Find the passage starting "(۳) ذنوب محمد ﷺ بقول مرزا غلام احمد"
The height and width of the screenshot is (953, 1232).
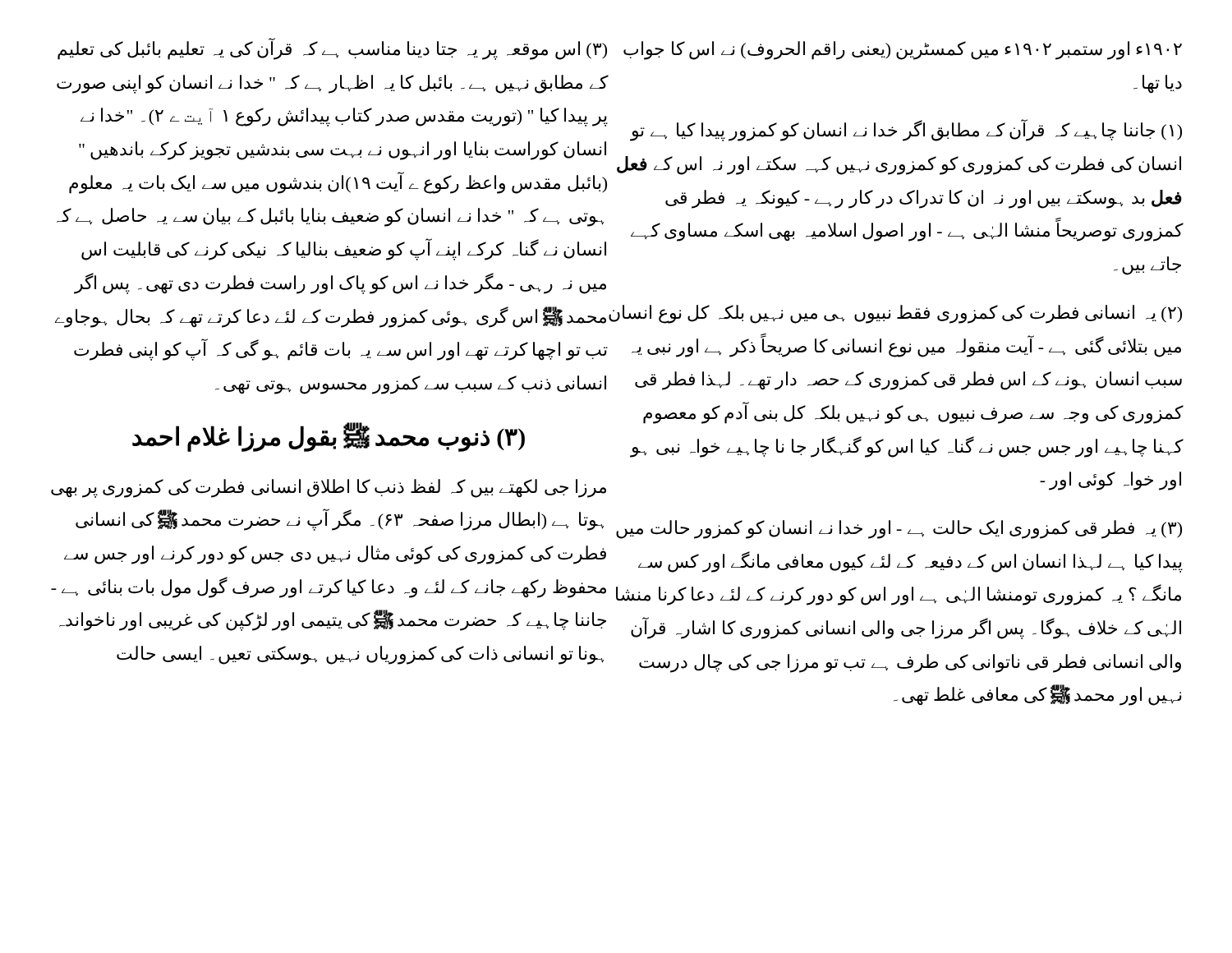329,436
